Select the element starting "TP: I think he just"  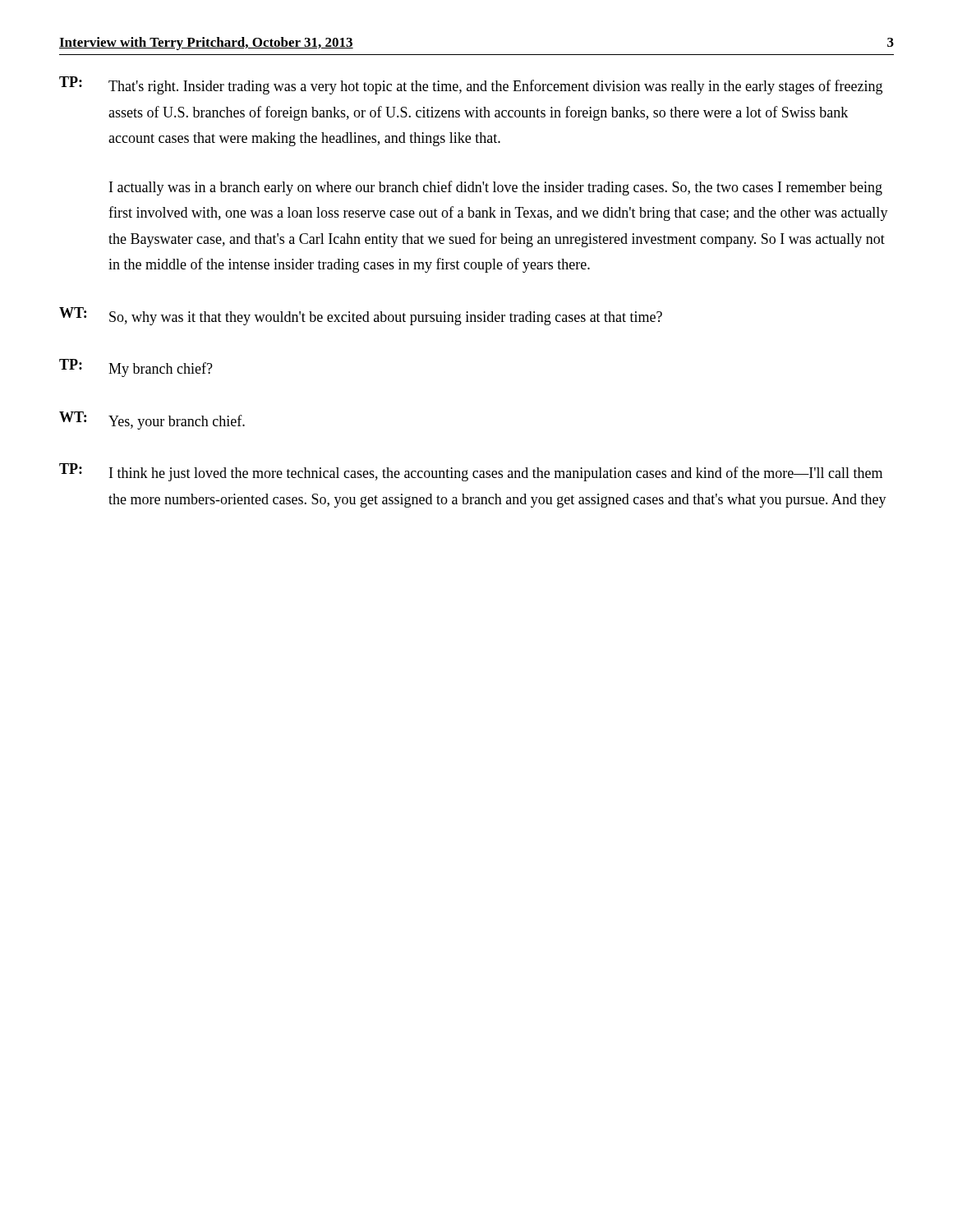tap(476, 487)
